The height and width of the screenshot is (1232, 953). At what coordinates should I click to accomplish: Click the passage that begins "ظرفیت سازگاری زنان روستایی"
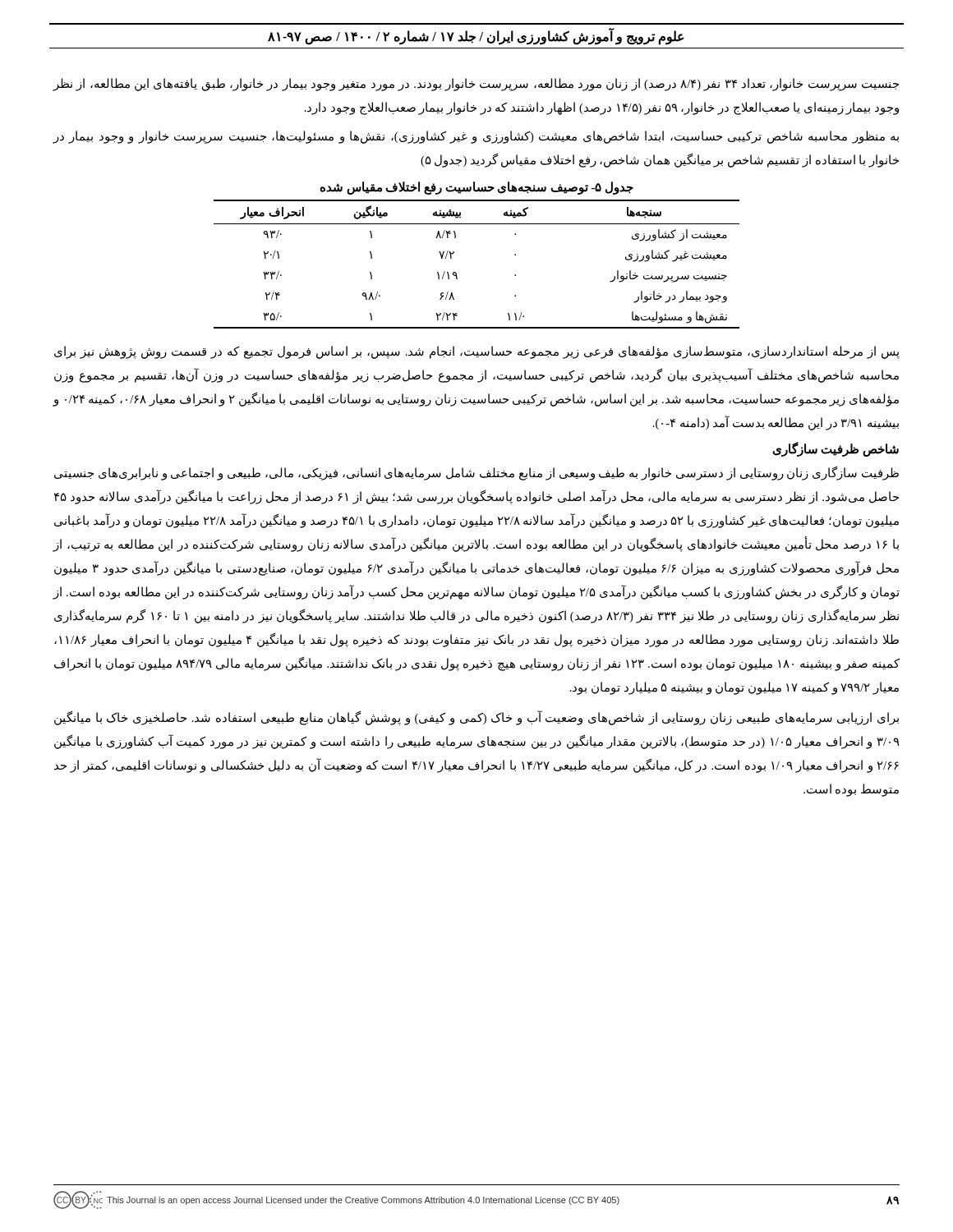[x=476, y=580]
